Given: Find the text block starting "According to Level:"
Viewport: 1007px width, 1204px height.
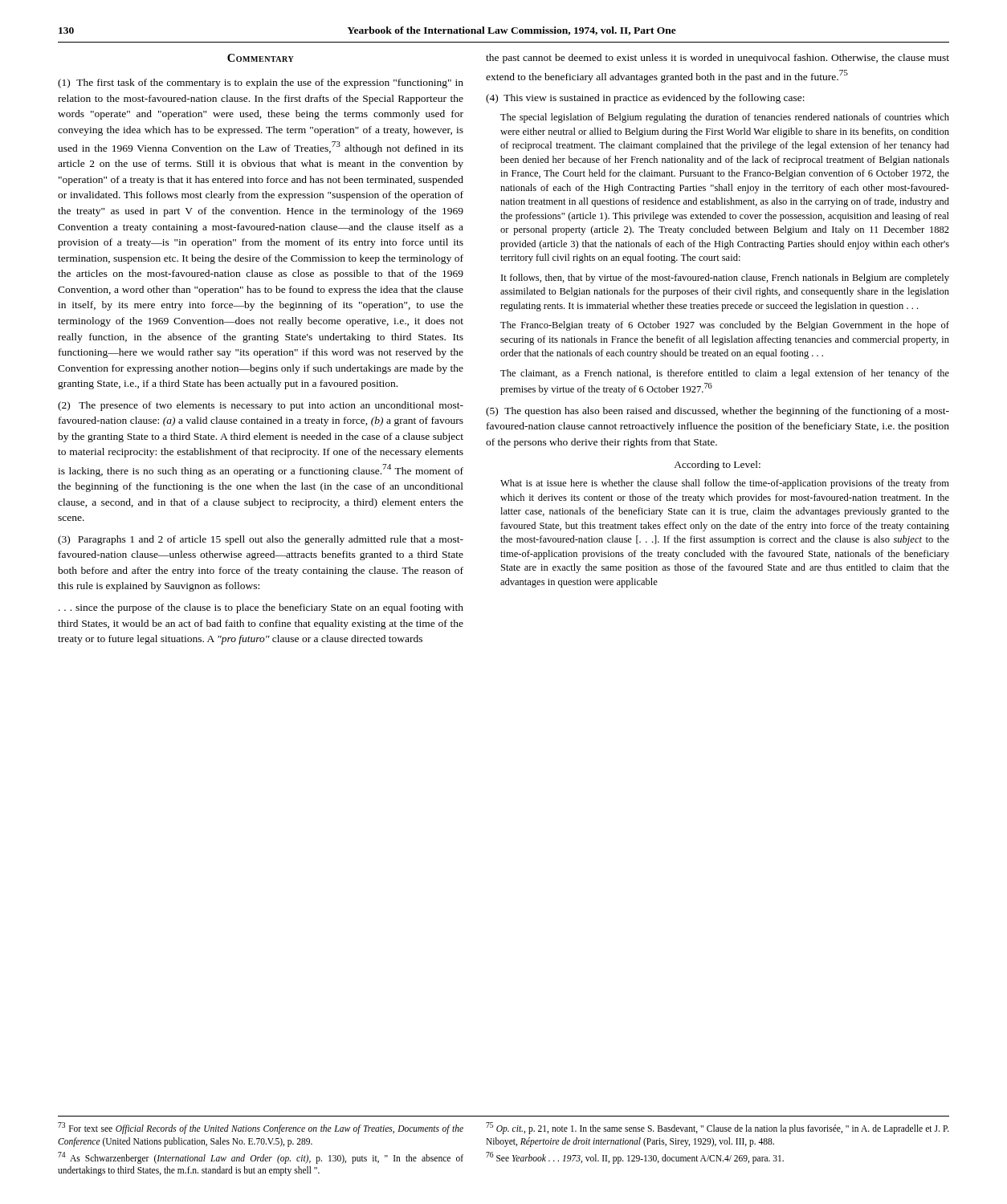Looking at the screenshot, I should pyautogui.click(x=718, y=464).
